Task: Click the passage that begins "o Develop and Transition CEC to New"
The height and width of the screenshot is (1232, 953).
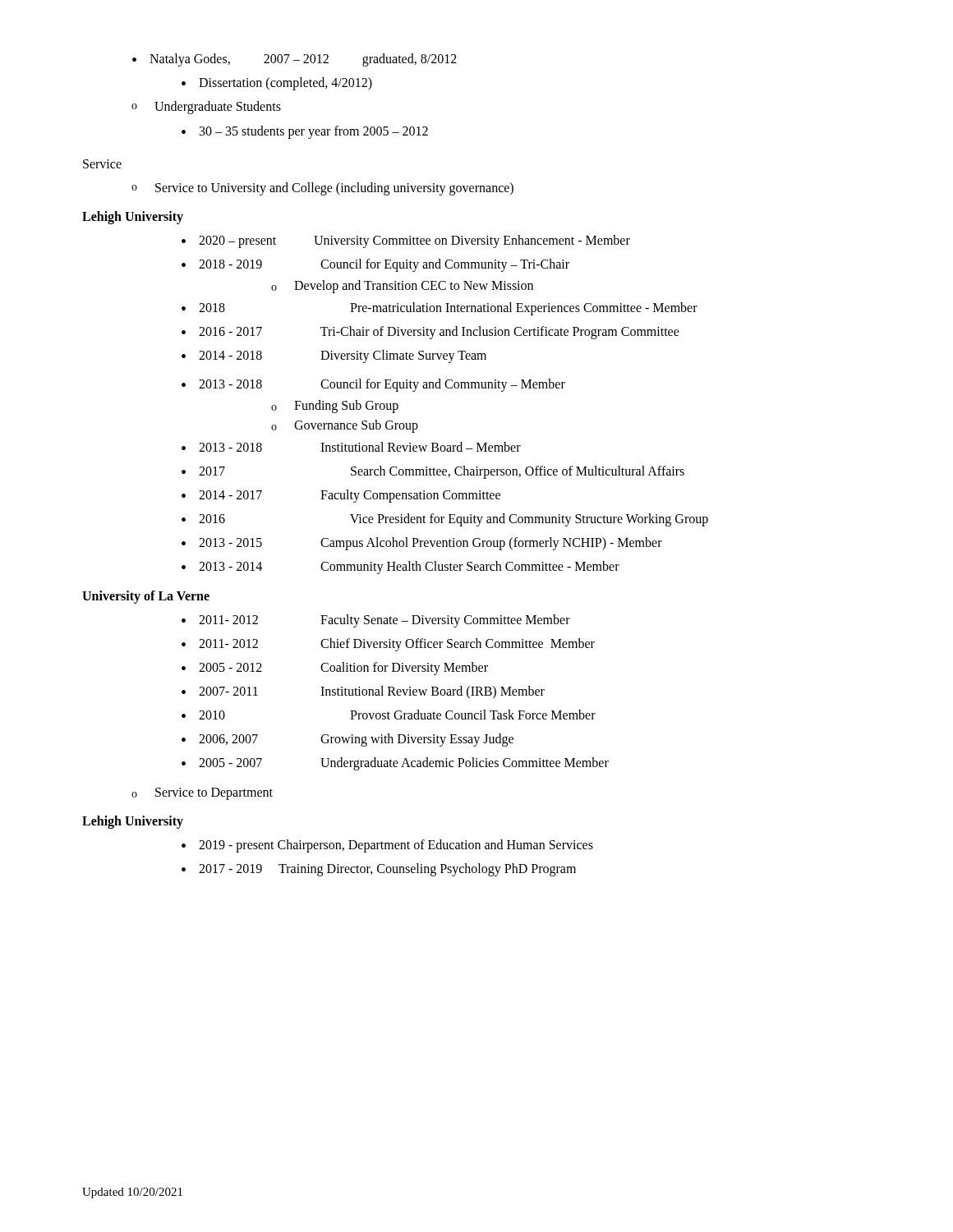Action: pos(402,287)
